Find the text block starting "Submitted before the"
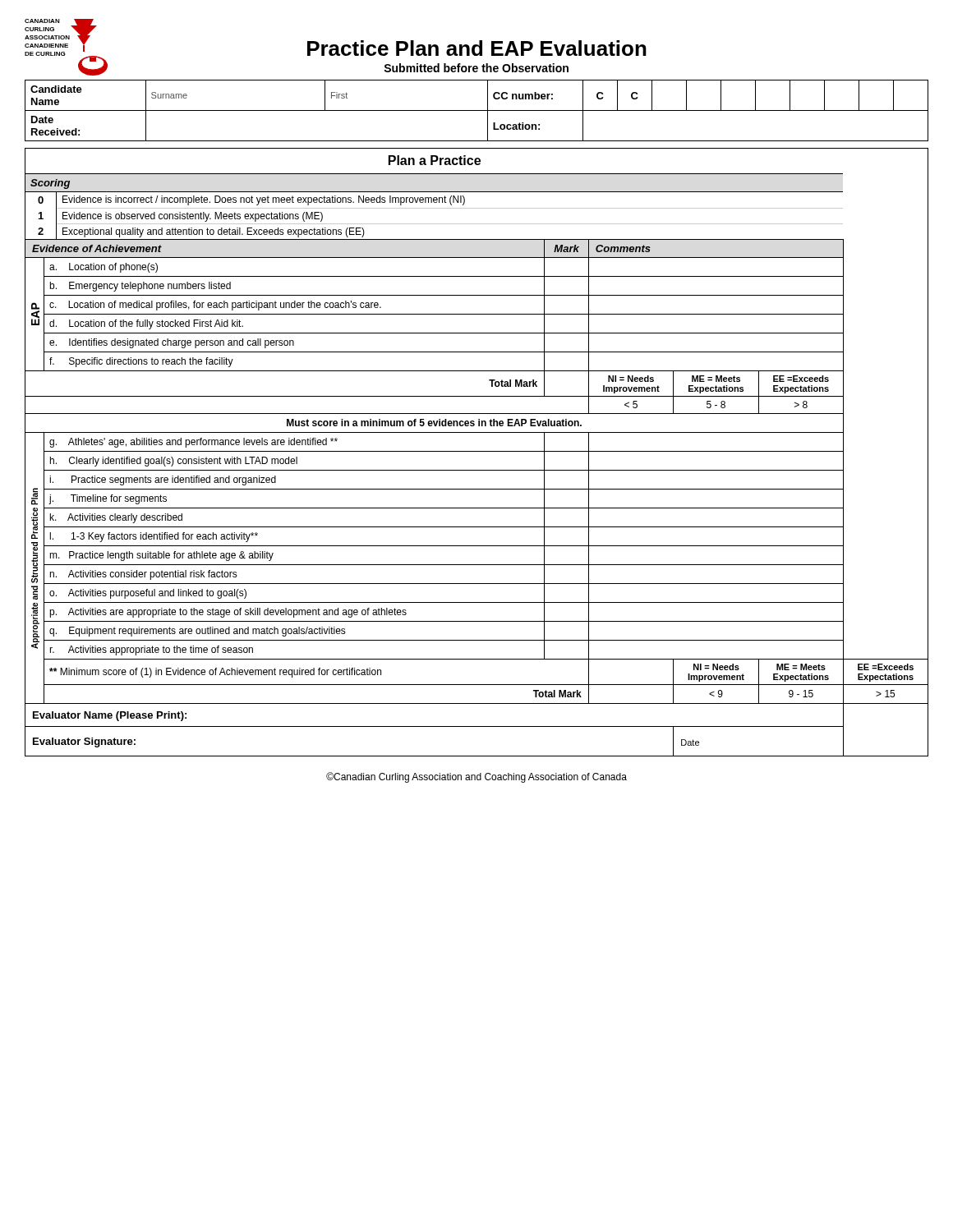The height and width of the screenshot is (1232, 953). coord(476,68)
